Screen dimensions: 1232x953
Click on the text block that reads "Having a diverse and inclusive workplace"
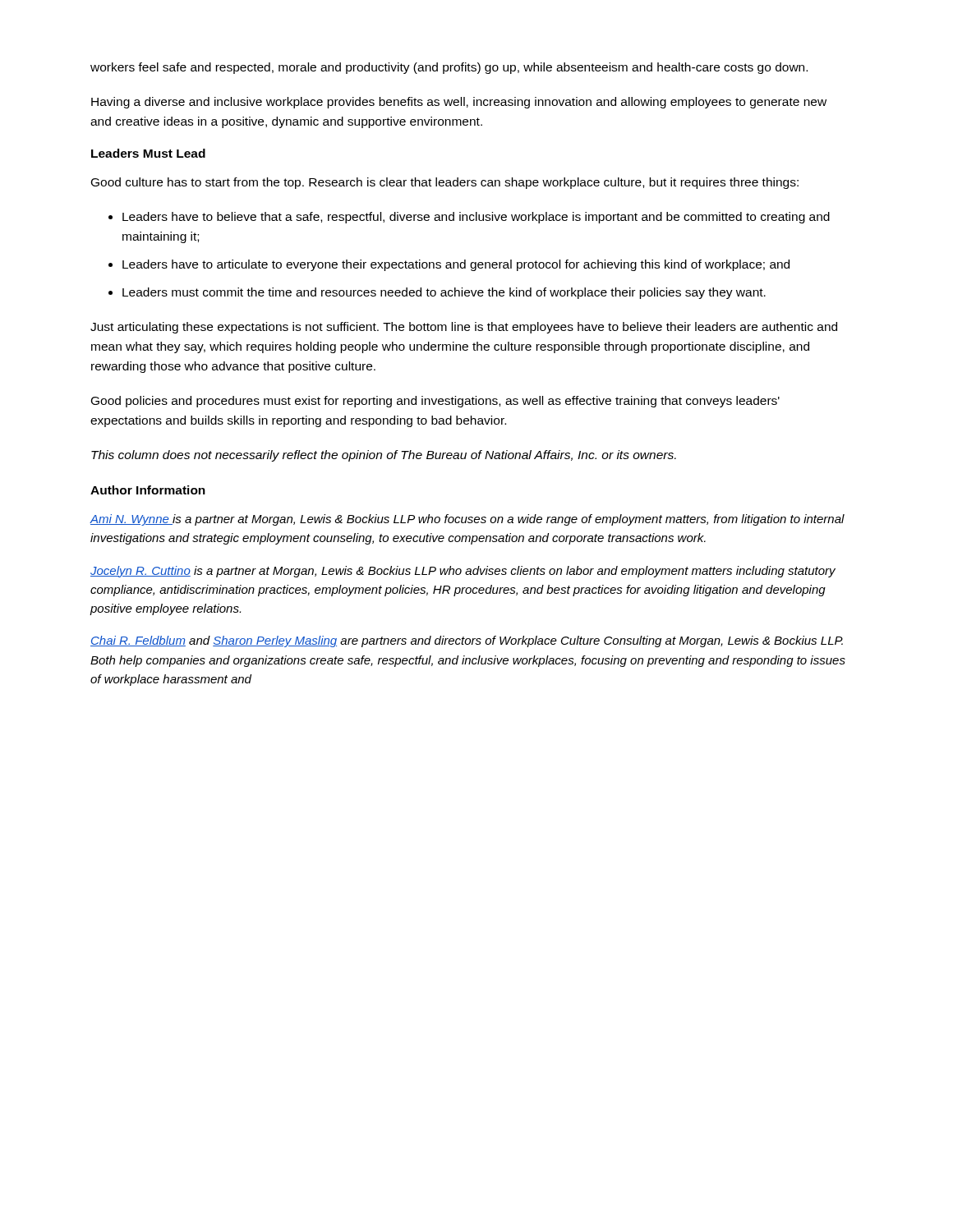click(x=458, y=111)
